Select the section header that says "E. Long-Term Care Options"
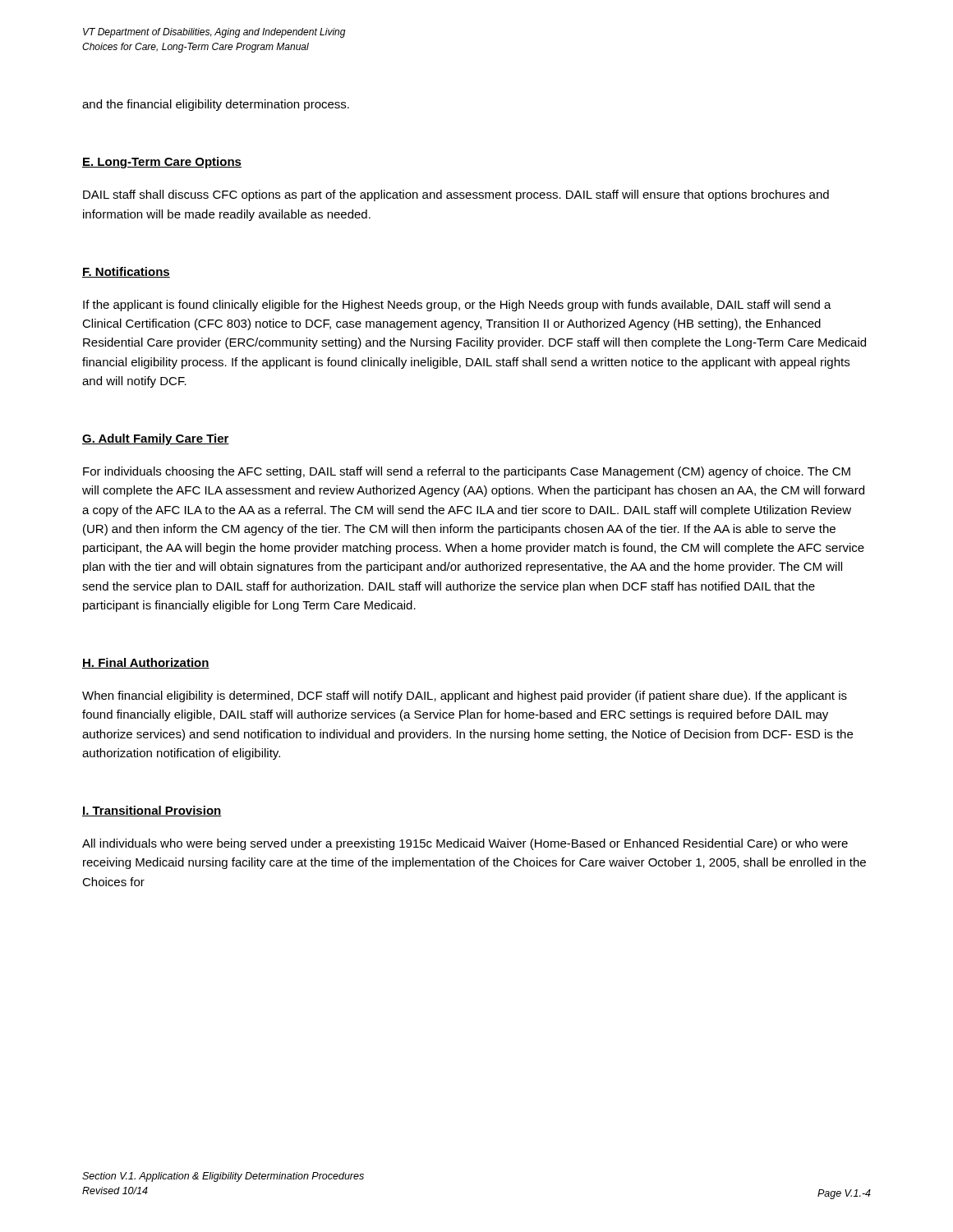 click(162, 162)
